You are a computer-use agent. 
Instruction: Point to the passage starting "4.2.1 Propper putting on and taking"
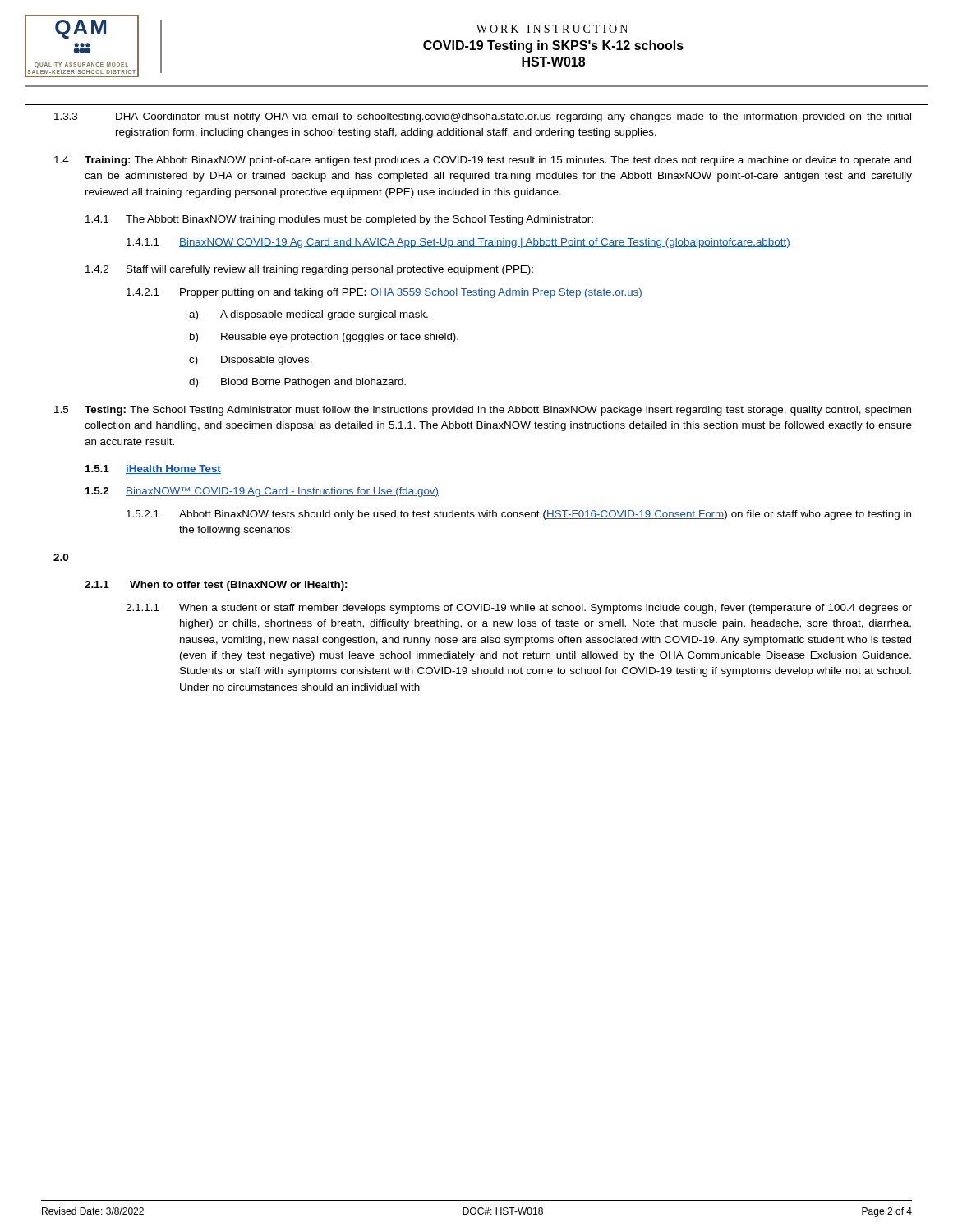pyautogui.click(x=519, y=292)
